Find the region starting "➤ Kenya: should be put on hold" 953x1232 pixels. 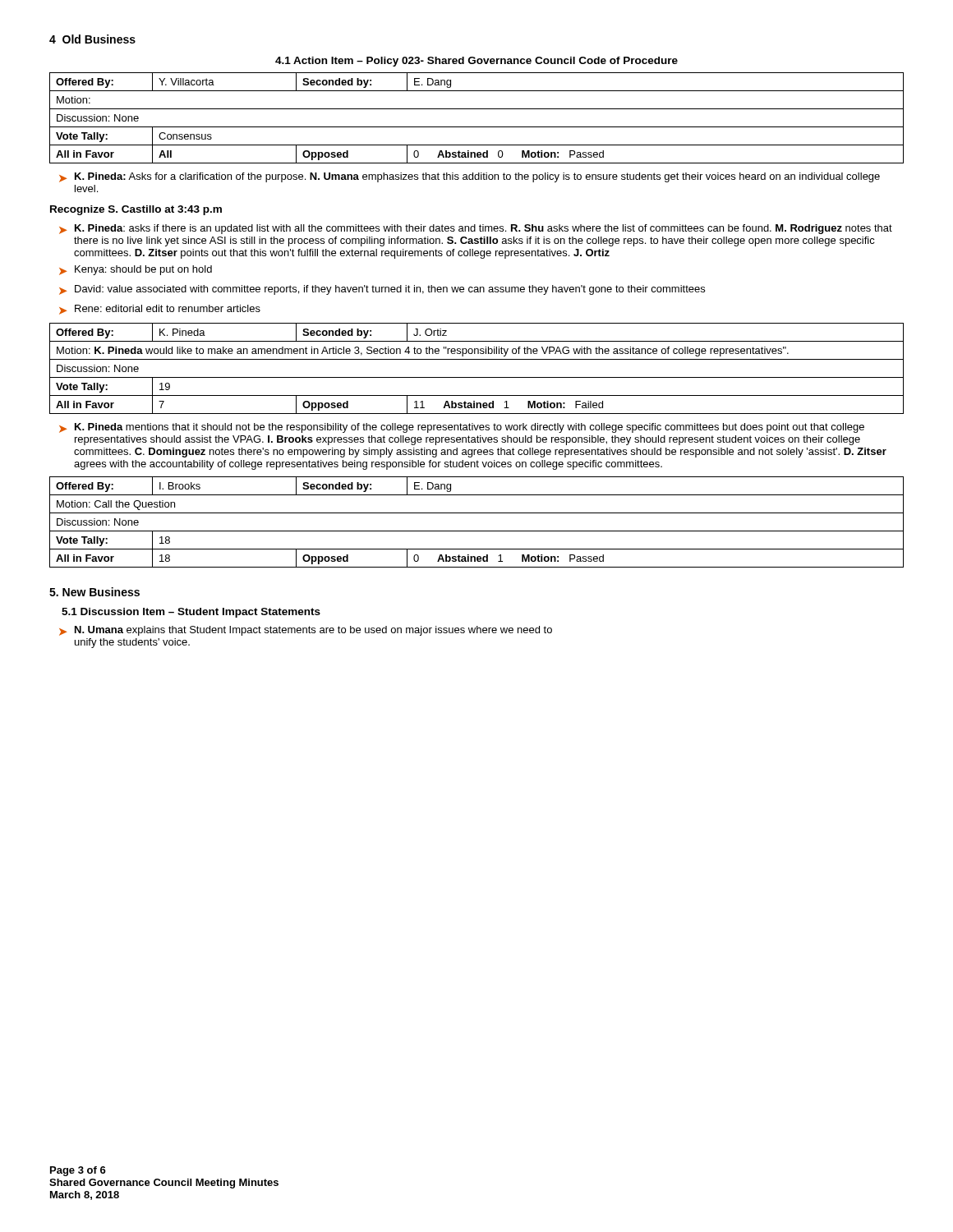136,270
